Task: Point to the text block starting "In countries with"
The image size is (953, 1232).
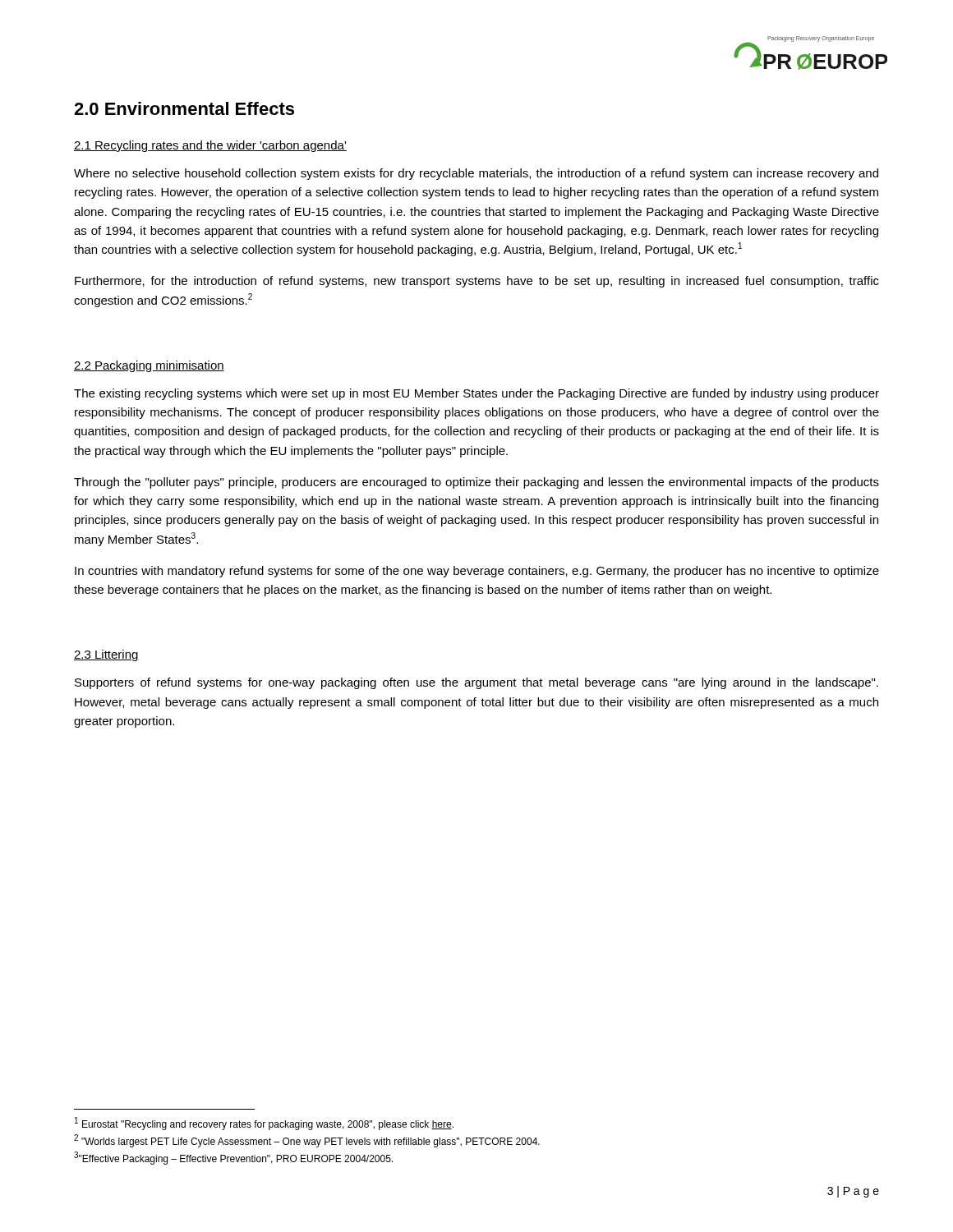Action: click(x=476, y=580)
